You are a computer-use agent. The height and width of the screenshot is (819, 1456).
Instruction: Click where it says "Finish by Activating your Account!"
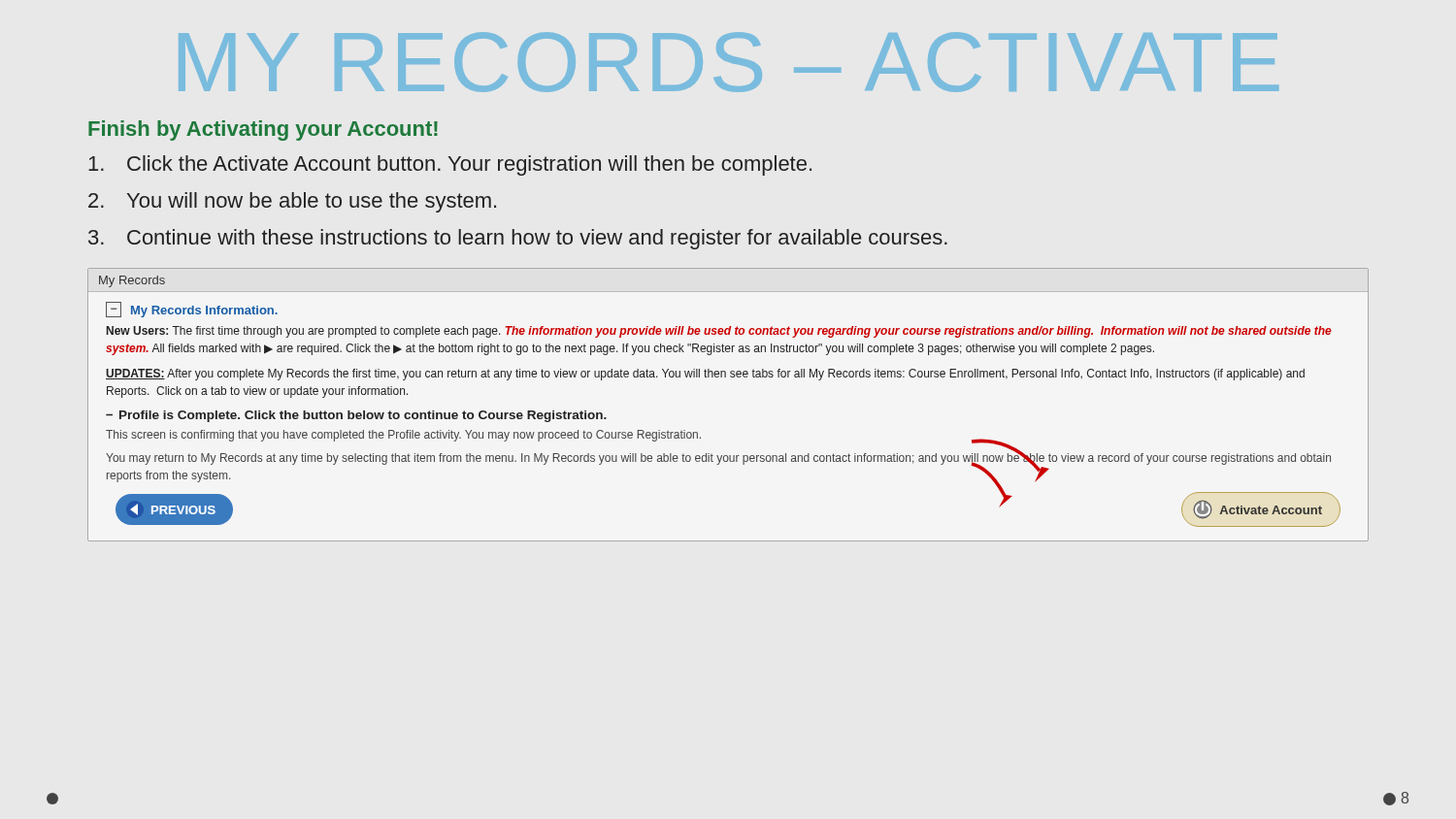[263, 129]
